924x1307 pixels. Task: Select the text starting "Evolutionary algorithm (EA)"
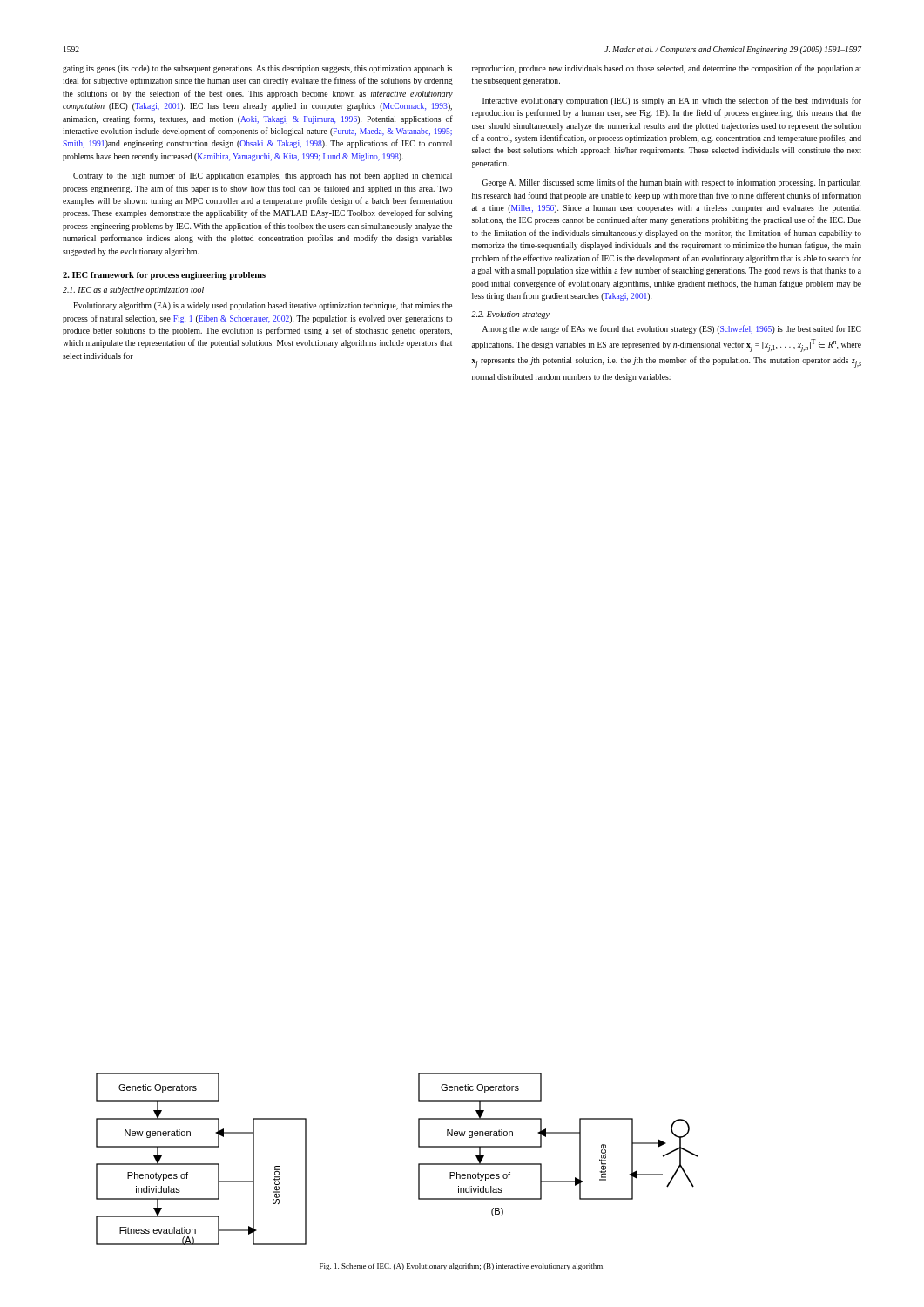pos(258,331)
